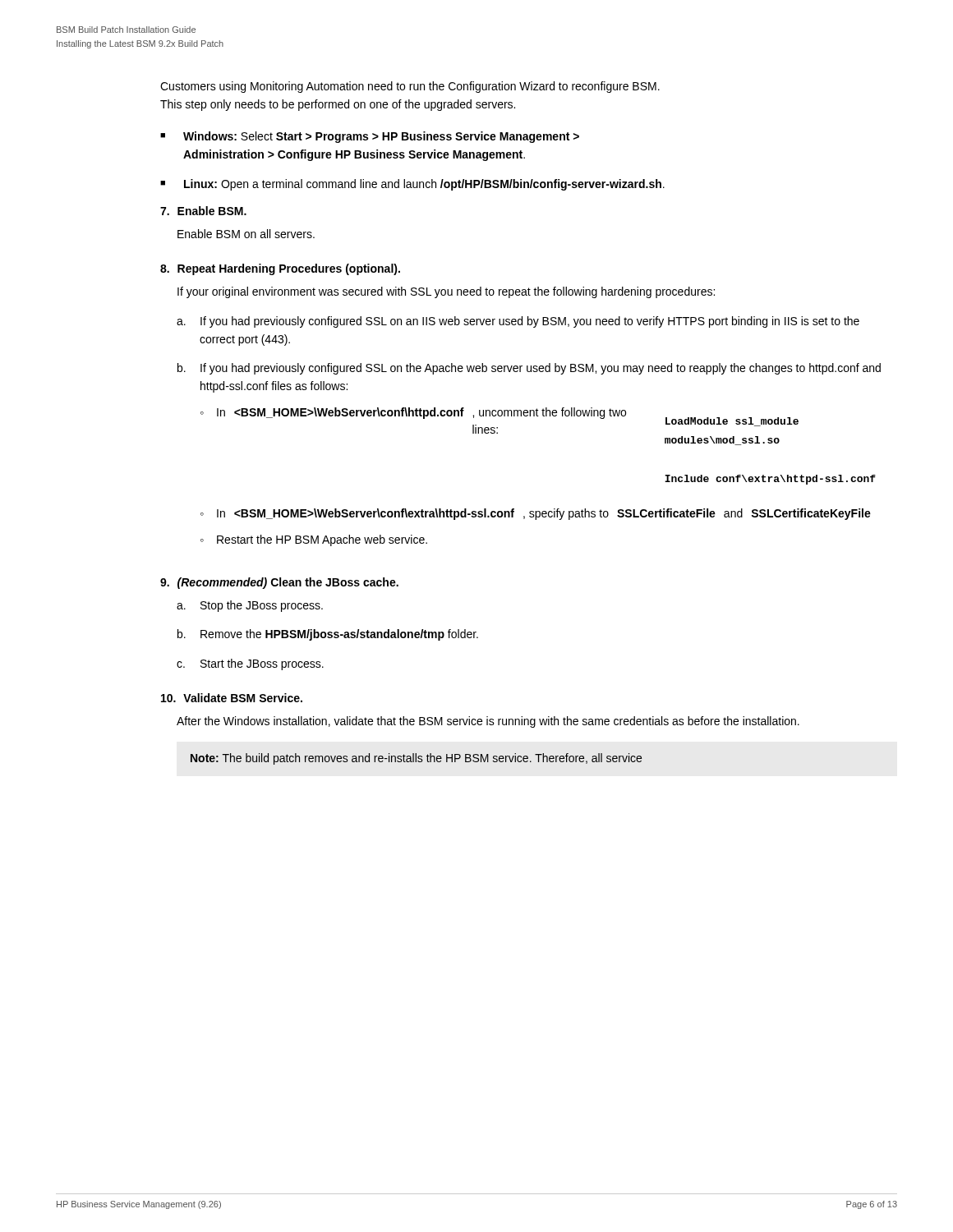The height and width of the screenshot is (1232, 953).
Task: Locate the list item that says "7. Enable BSM. Enable BSM on all"
Action: tap(203, 211)
